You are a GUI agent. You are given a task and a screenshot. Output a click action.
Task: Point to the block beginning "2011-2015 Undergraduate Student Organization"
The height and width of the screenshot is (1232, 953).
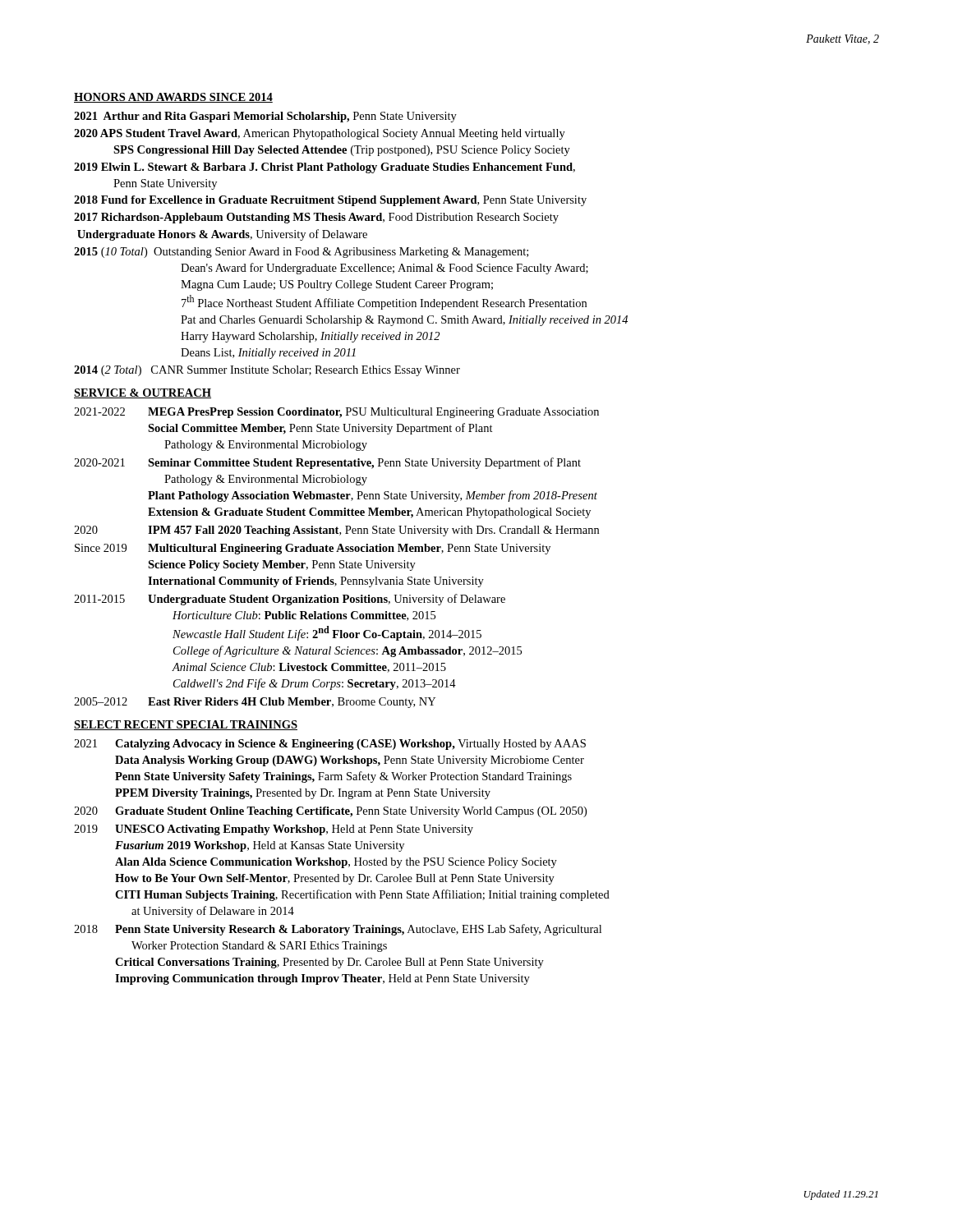click(x=298, y=641)
